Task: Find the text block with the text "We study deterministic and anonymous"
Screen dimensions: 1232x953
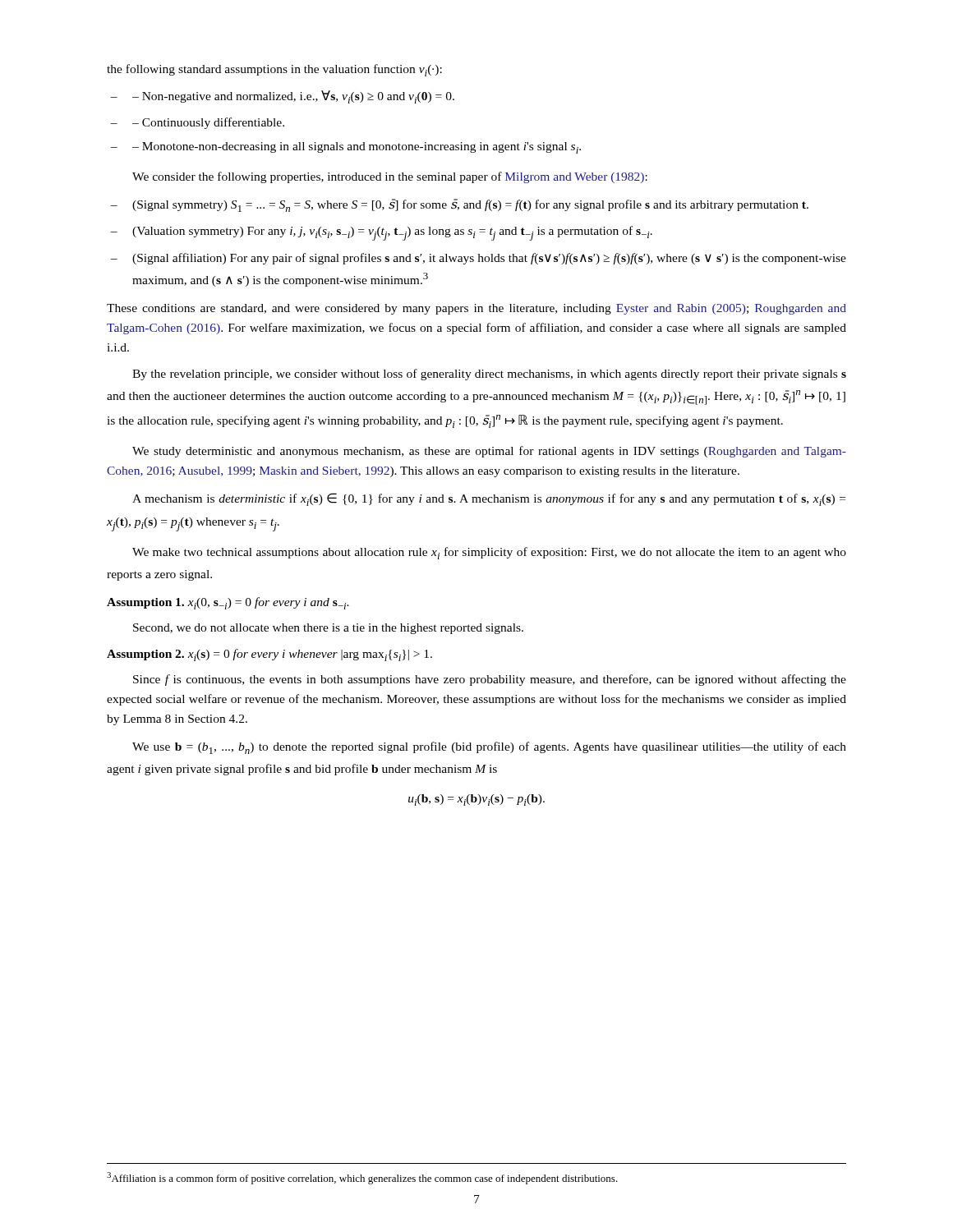Action: point(476,461)
